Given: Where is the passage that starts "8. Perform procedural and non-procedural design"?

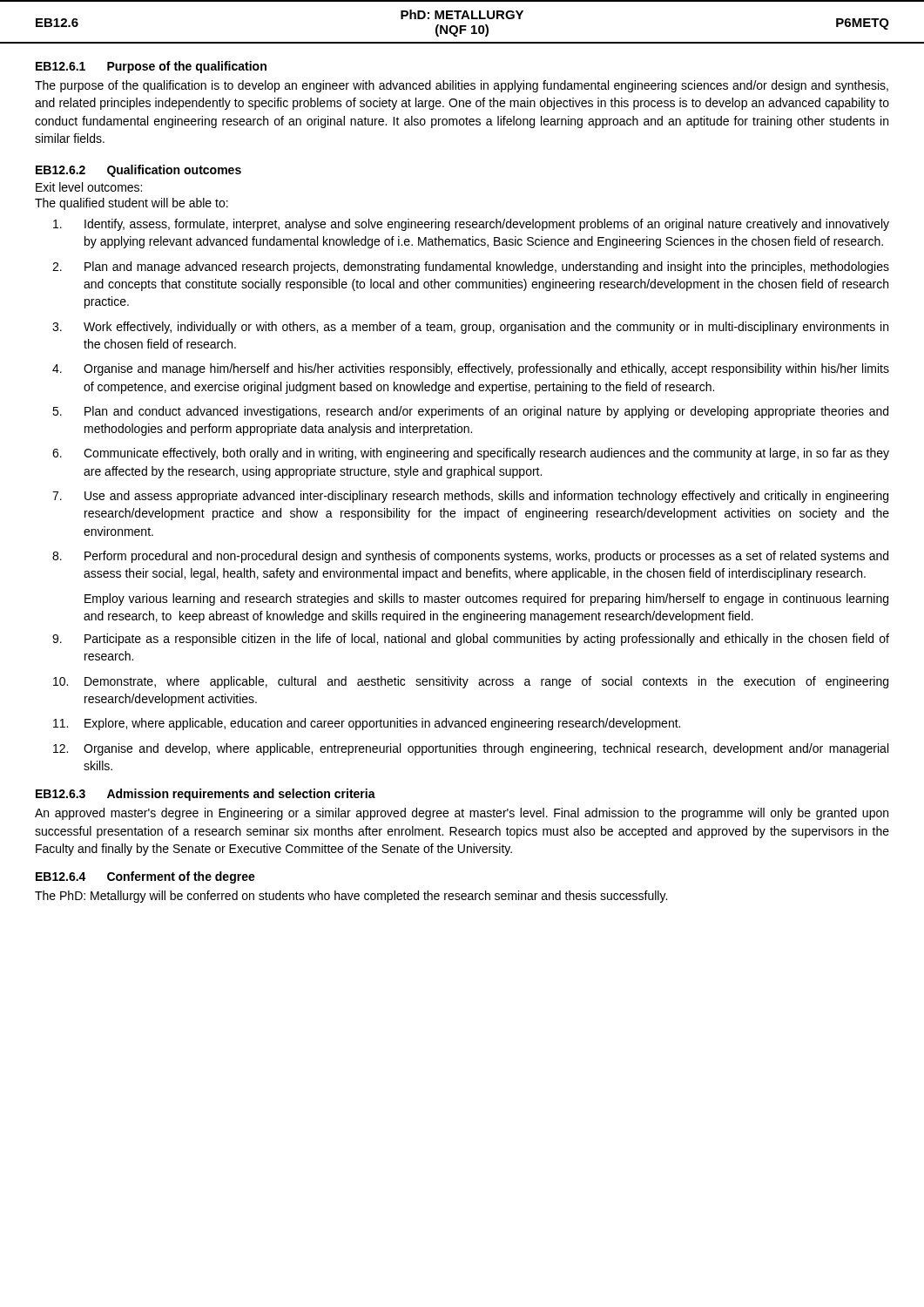Looking at the screenshot, I should 462,565.
